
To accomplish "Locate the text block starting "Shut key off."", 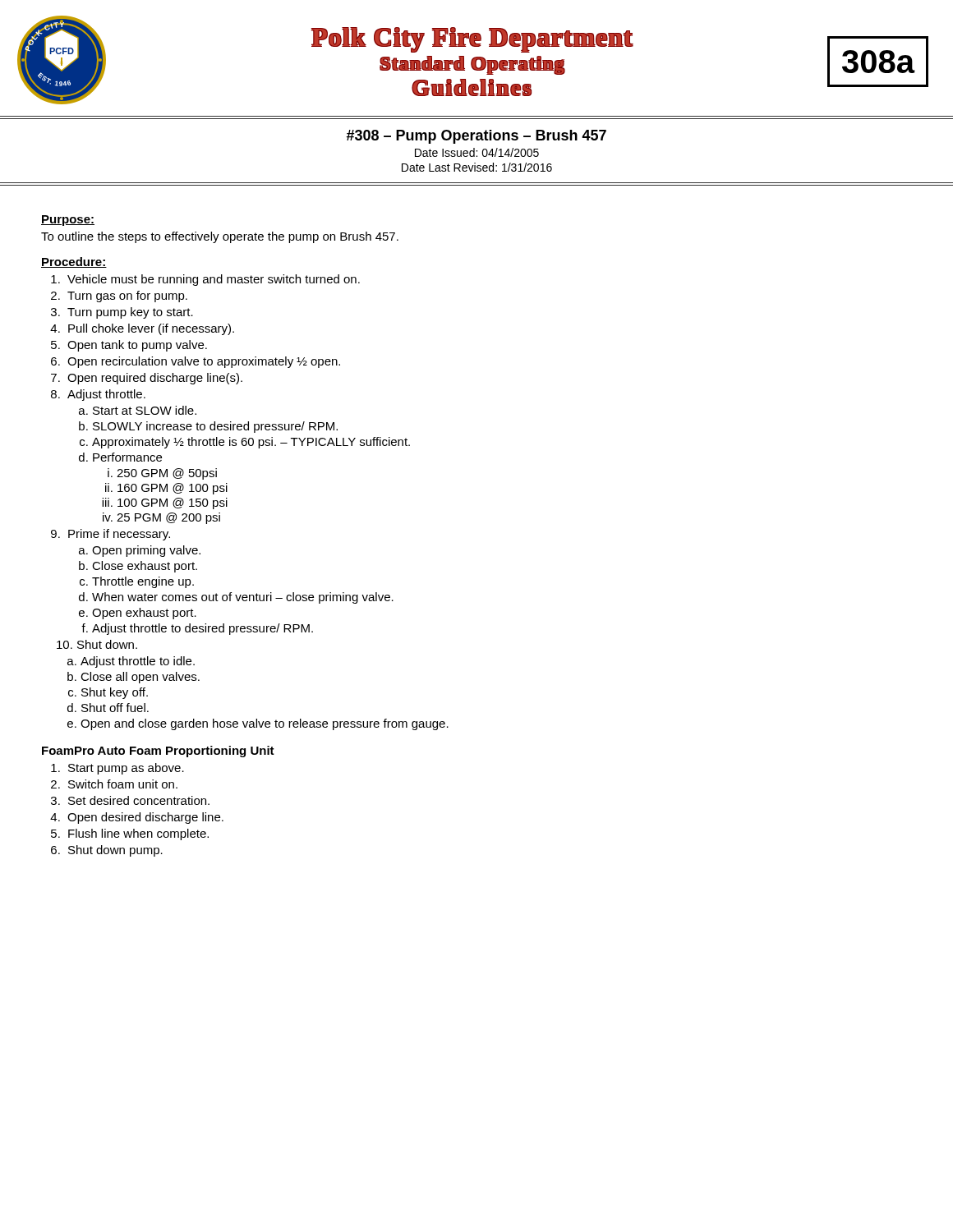I will tap(115, 692).
